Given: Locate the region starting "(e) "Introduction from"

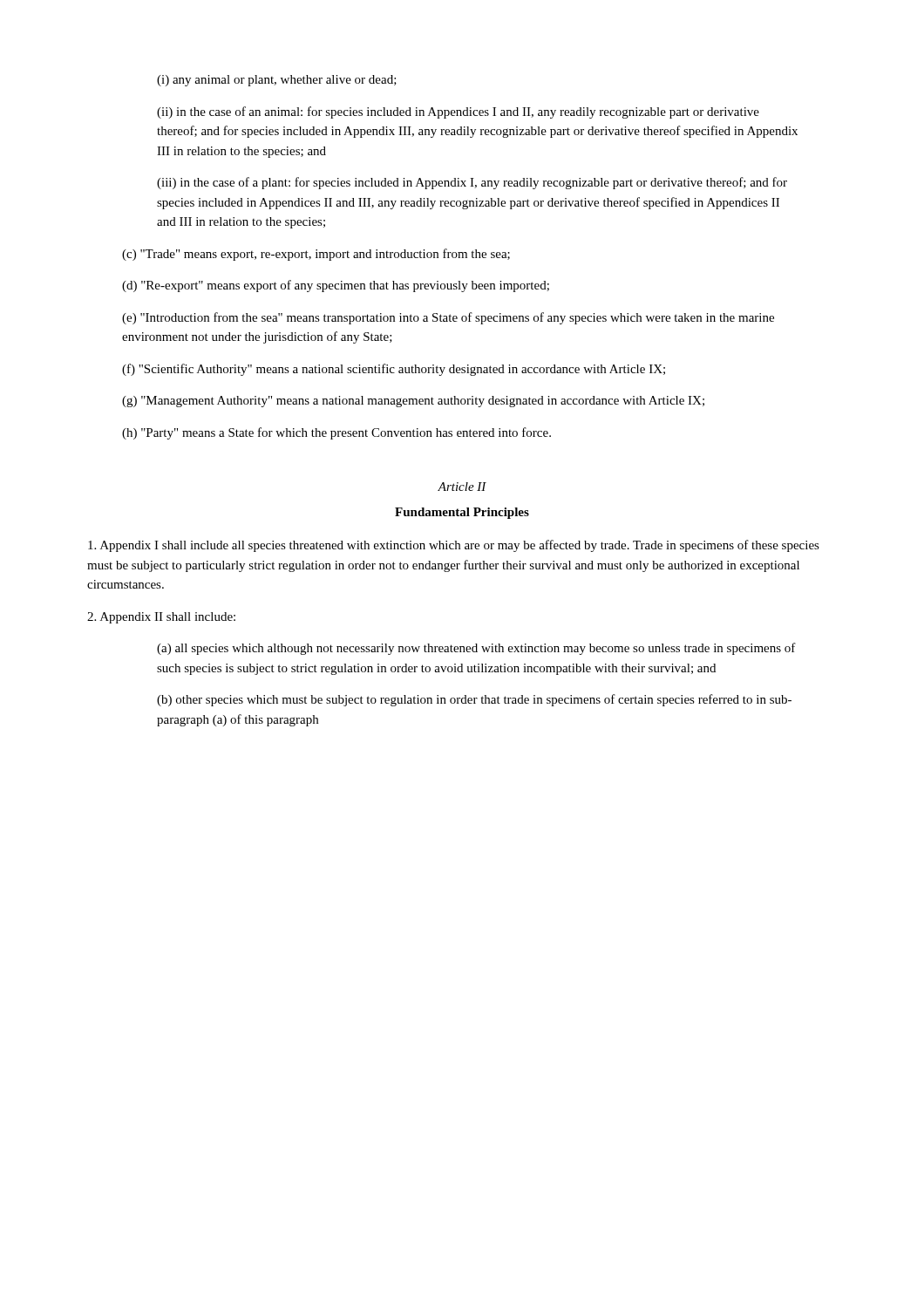Looking at the screenshot, I should (x=462, y=327).
